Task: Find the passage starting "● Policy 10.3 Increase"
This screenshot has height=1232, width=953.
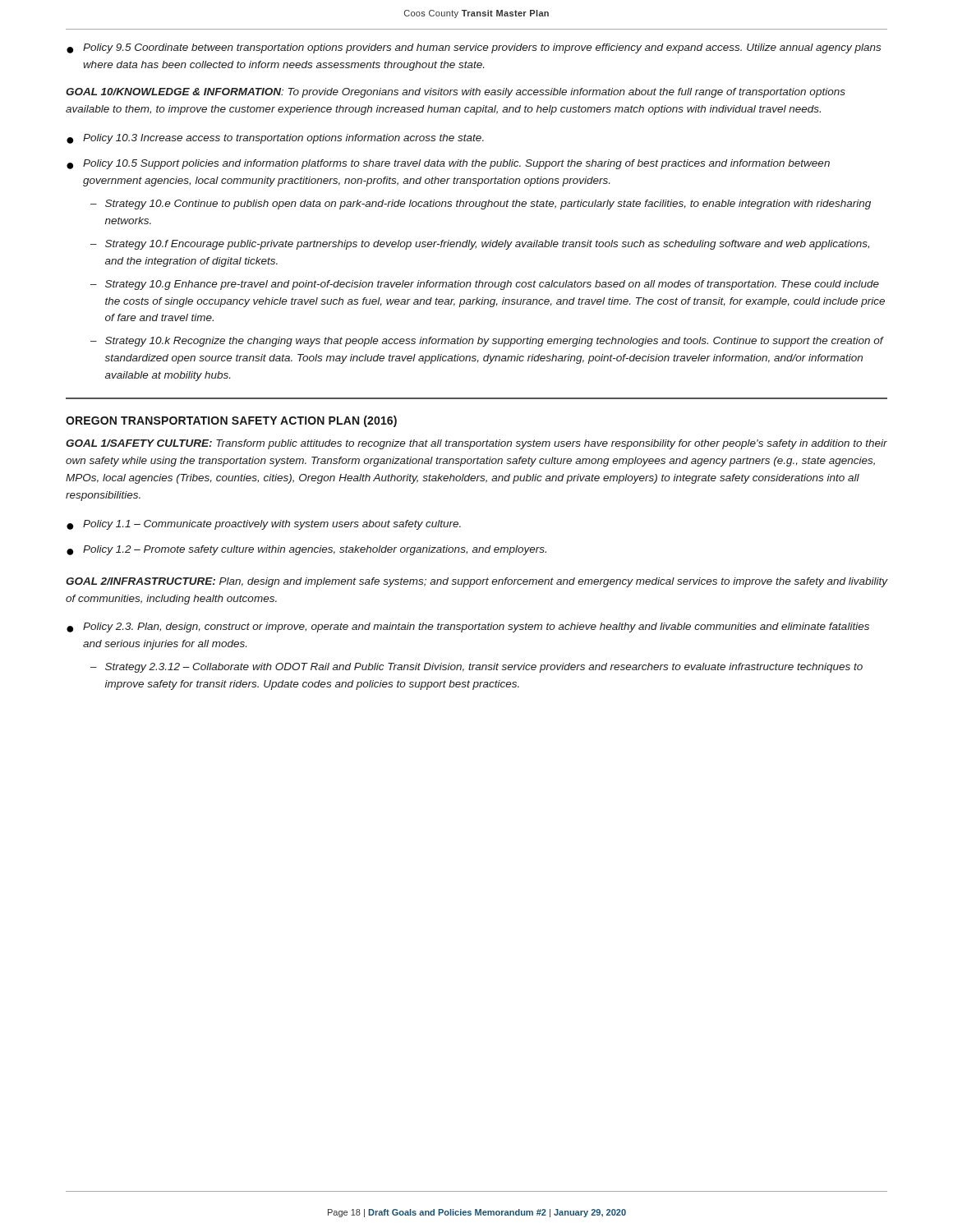Action: point(275,140)
